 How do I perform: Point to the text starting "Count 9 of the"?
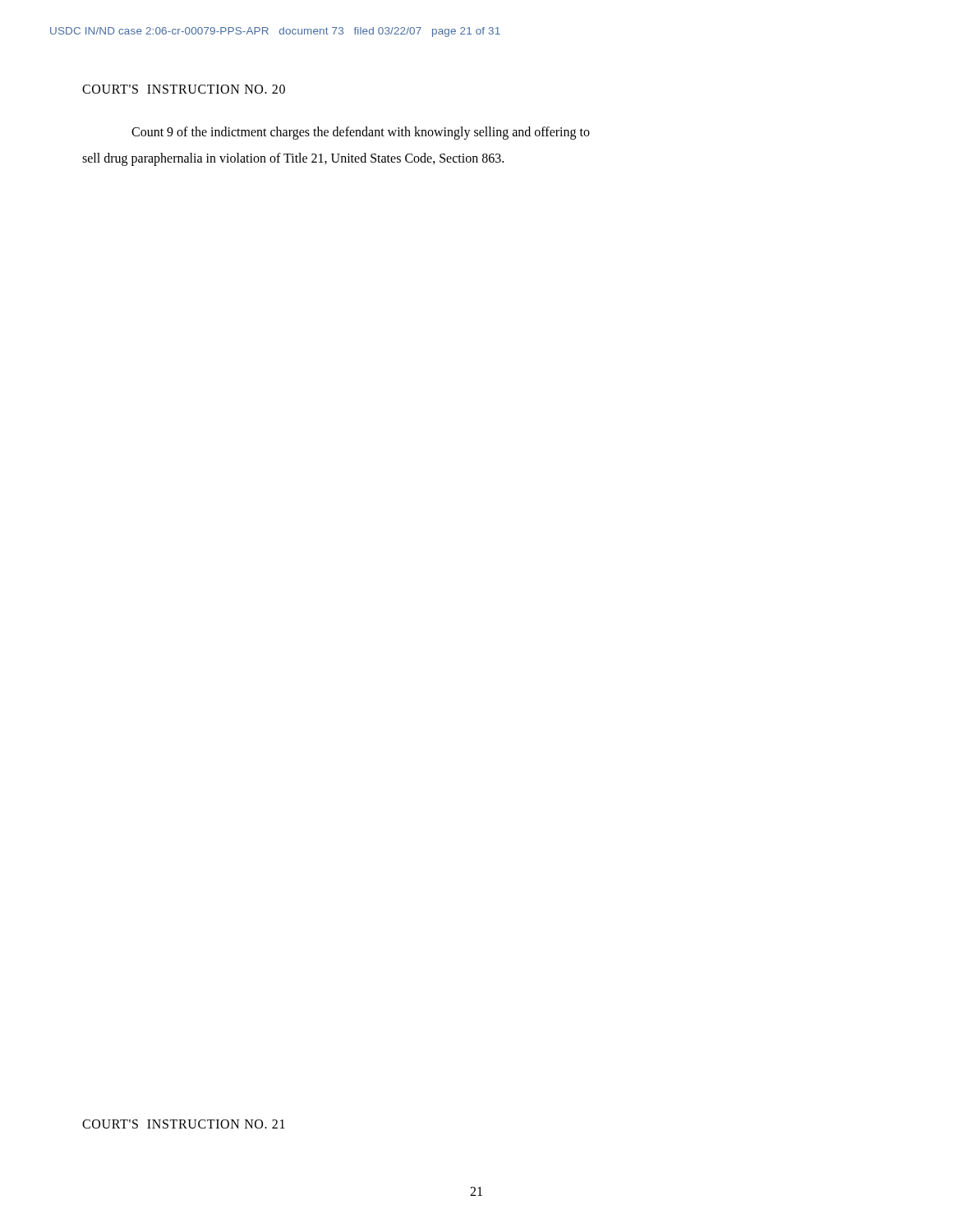[476, 146]
